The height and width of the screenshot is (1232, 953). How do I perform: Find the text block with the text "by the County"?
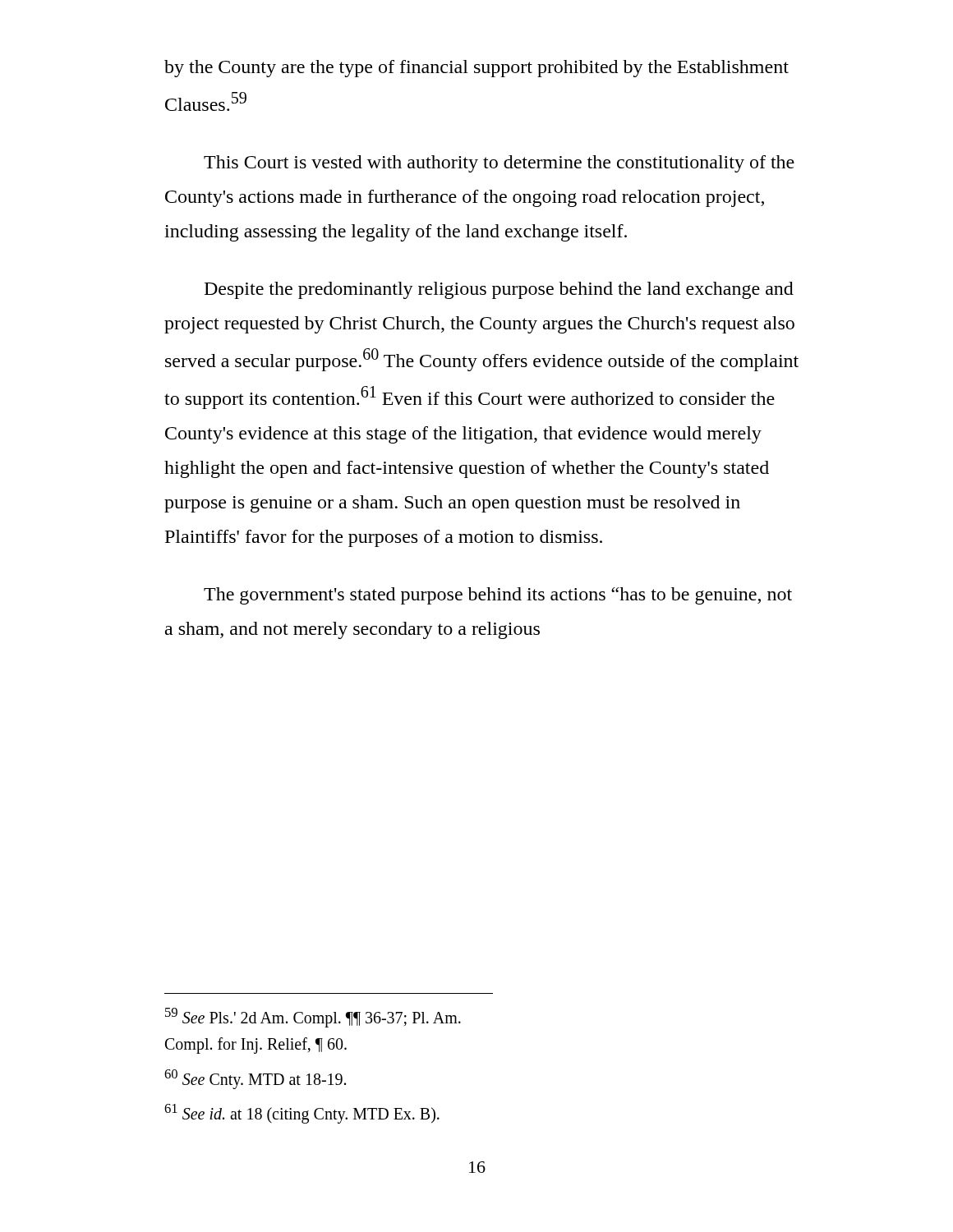click(485, 347)
